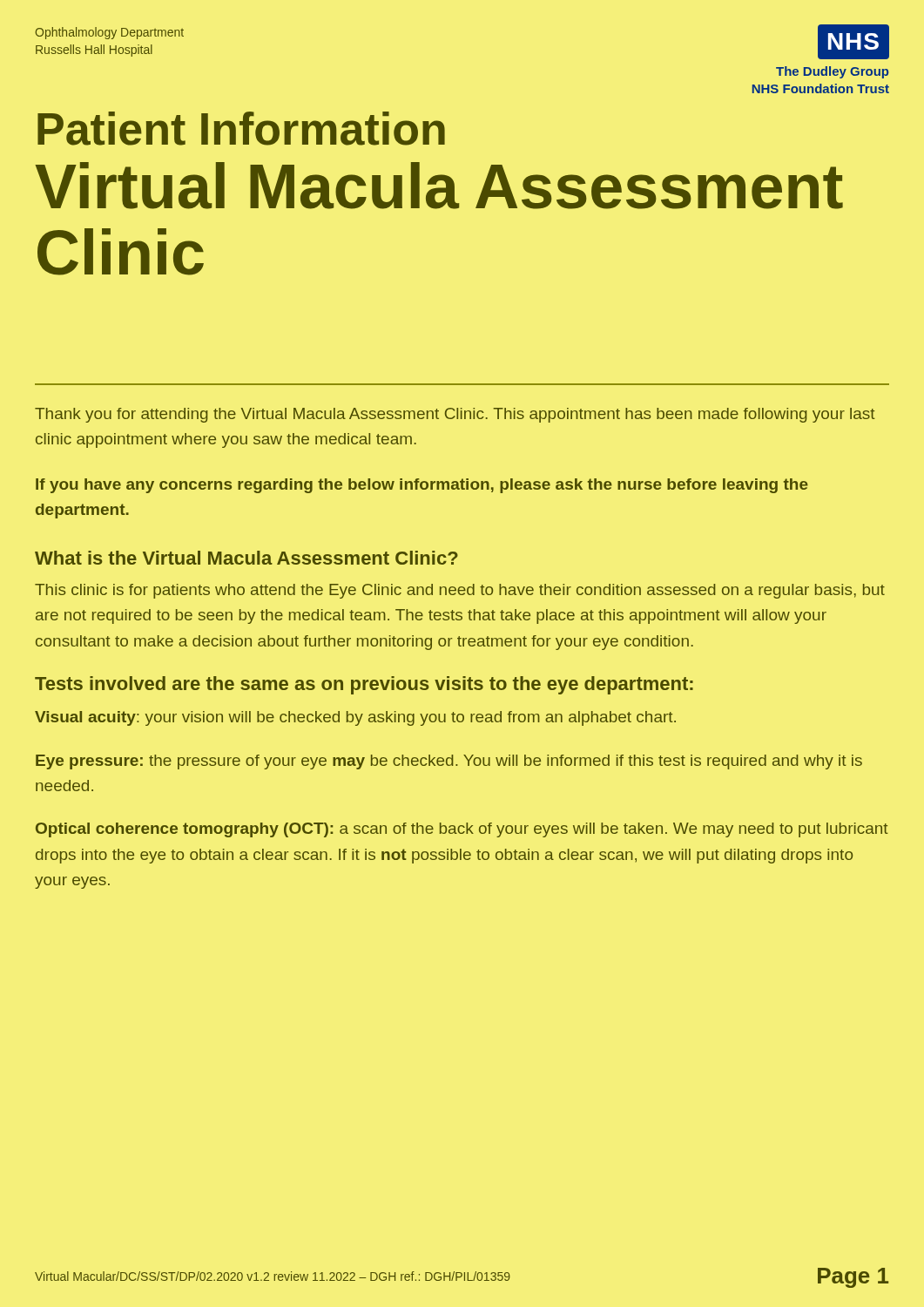924x1307 pixels.
Task: Find the logo
Action: [820, 61]
